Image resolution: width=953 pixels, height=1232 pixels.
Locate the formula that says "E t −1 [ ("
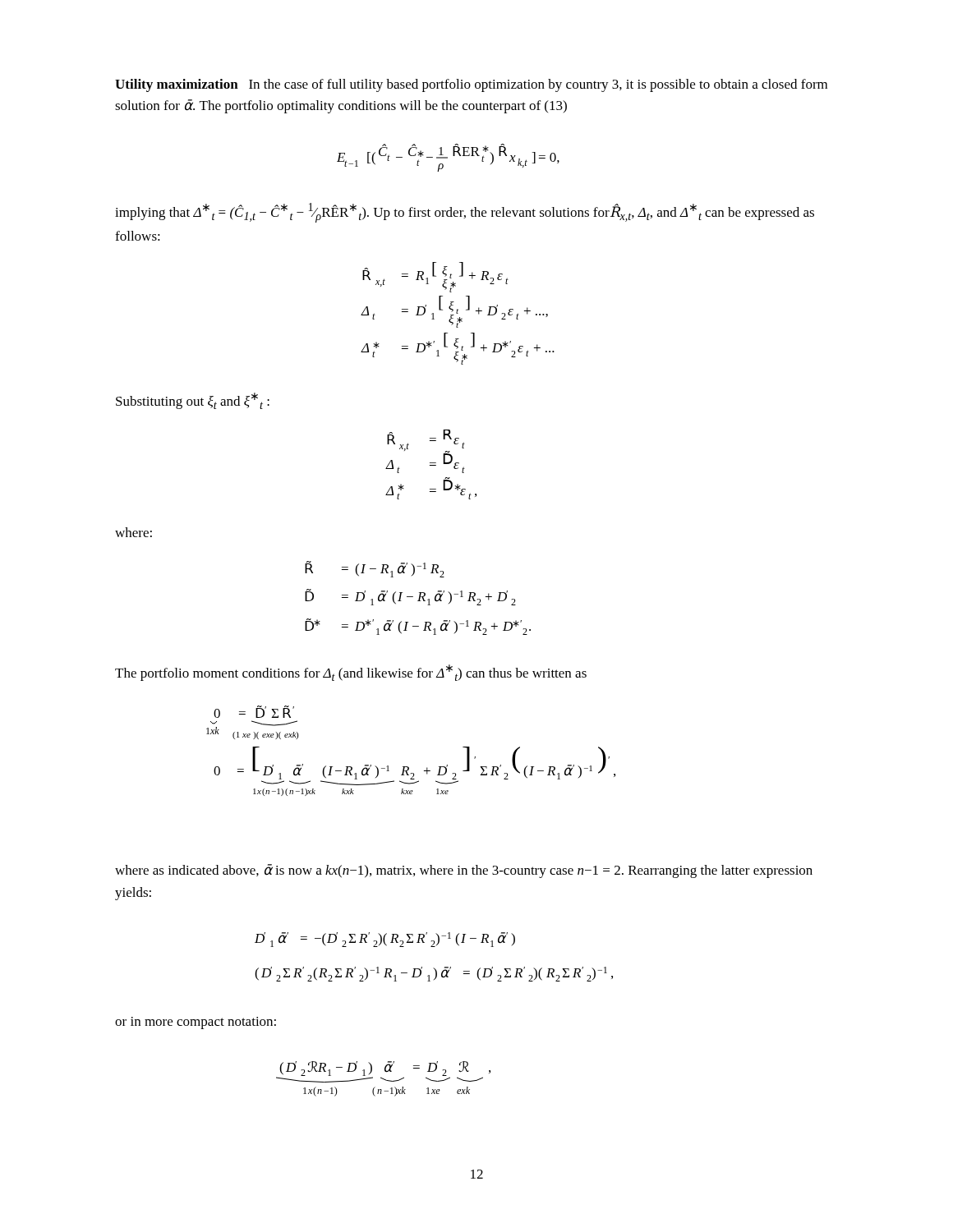pyautogui.click(x=476, y=156)
